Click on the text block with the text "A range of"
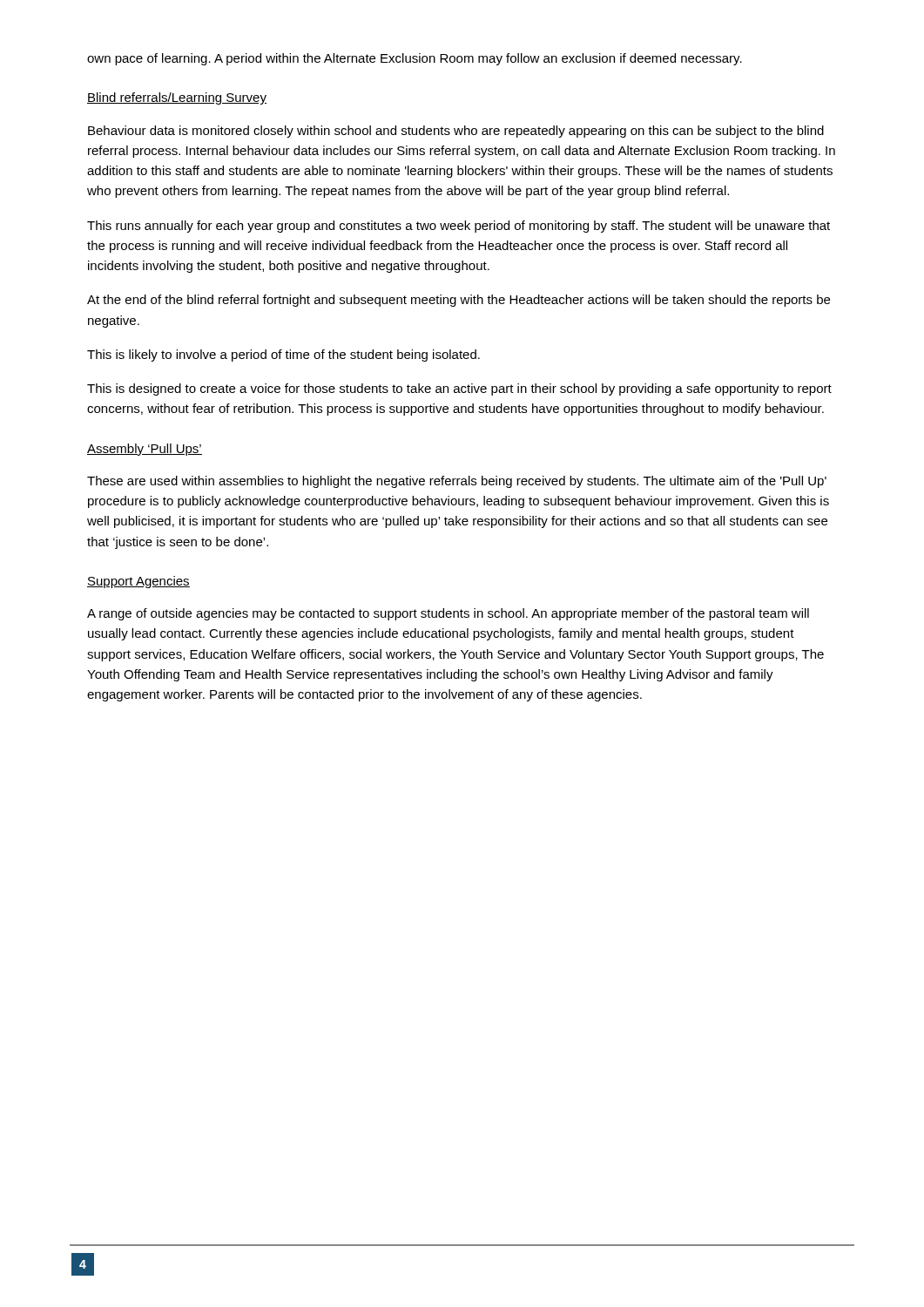The image size is (924, 1307). (x=462, y=654)
